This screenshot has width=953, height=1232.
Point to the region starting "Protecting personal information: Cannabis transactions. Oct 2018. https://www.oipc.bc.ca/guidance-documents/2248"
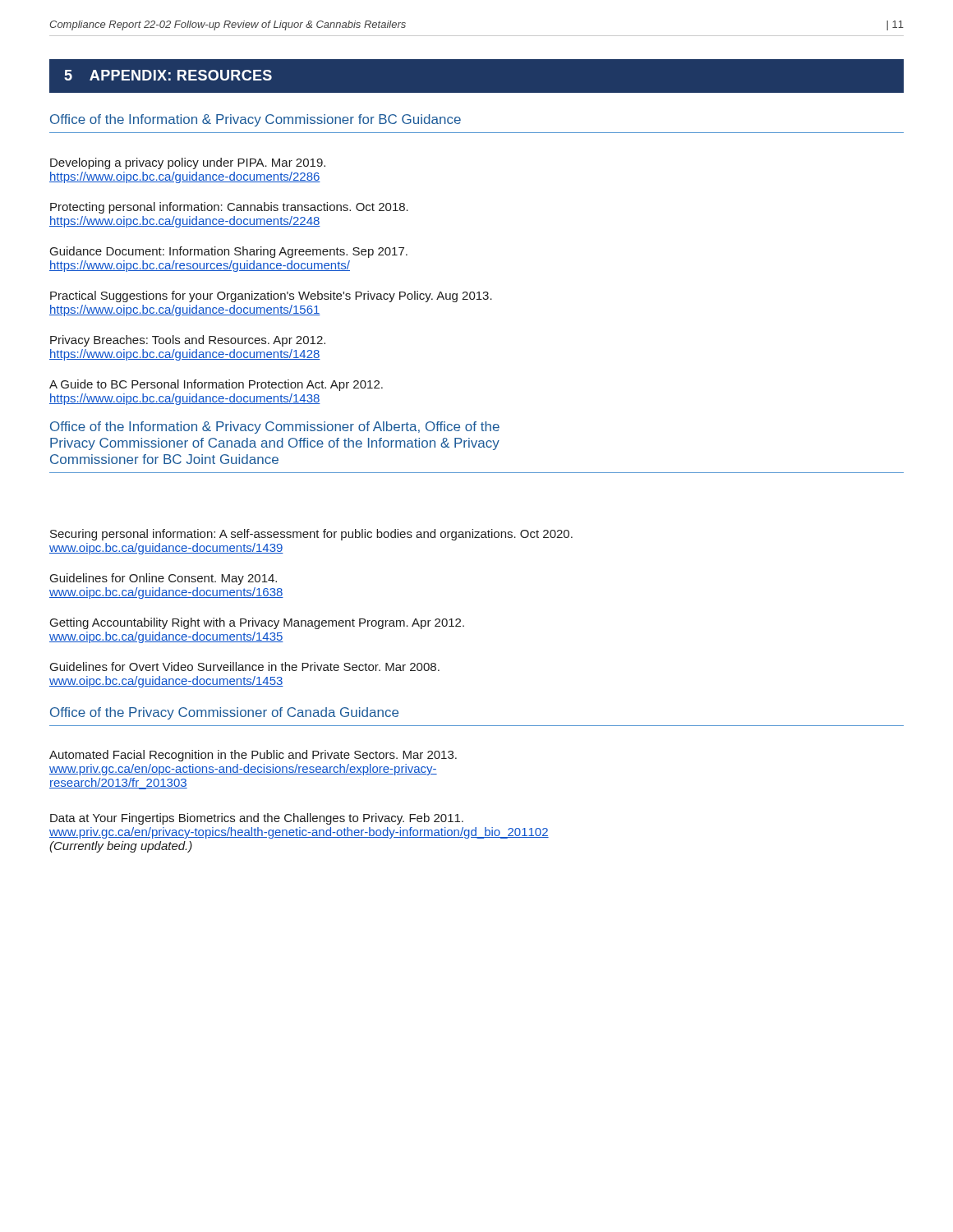click(229, 208)
